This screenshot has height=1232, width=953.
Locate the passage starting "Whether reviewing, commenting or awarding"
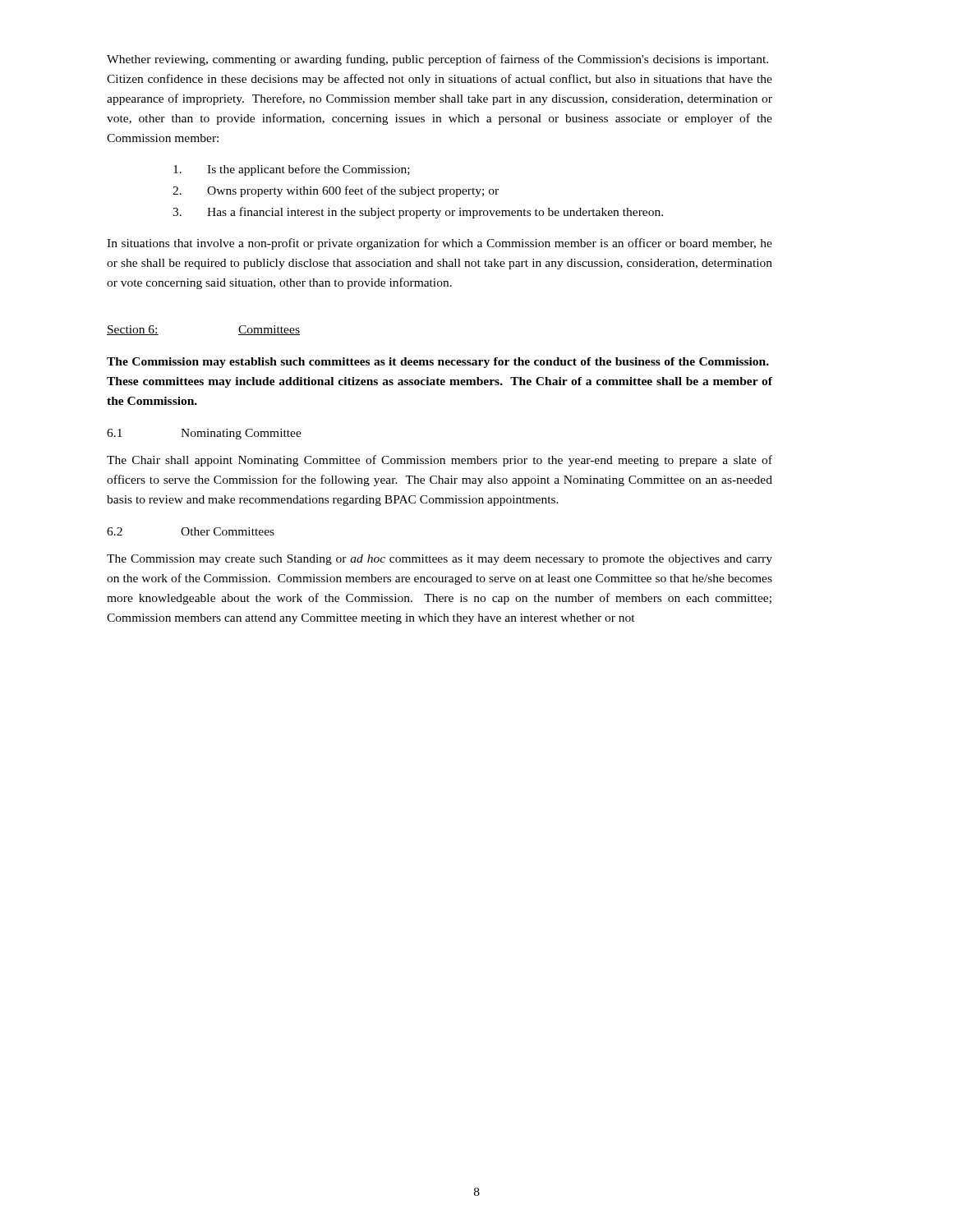440,98
